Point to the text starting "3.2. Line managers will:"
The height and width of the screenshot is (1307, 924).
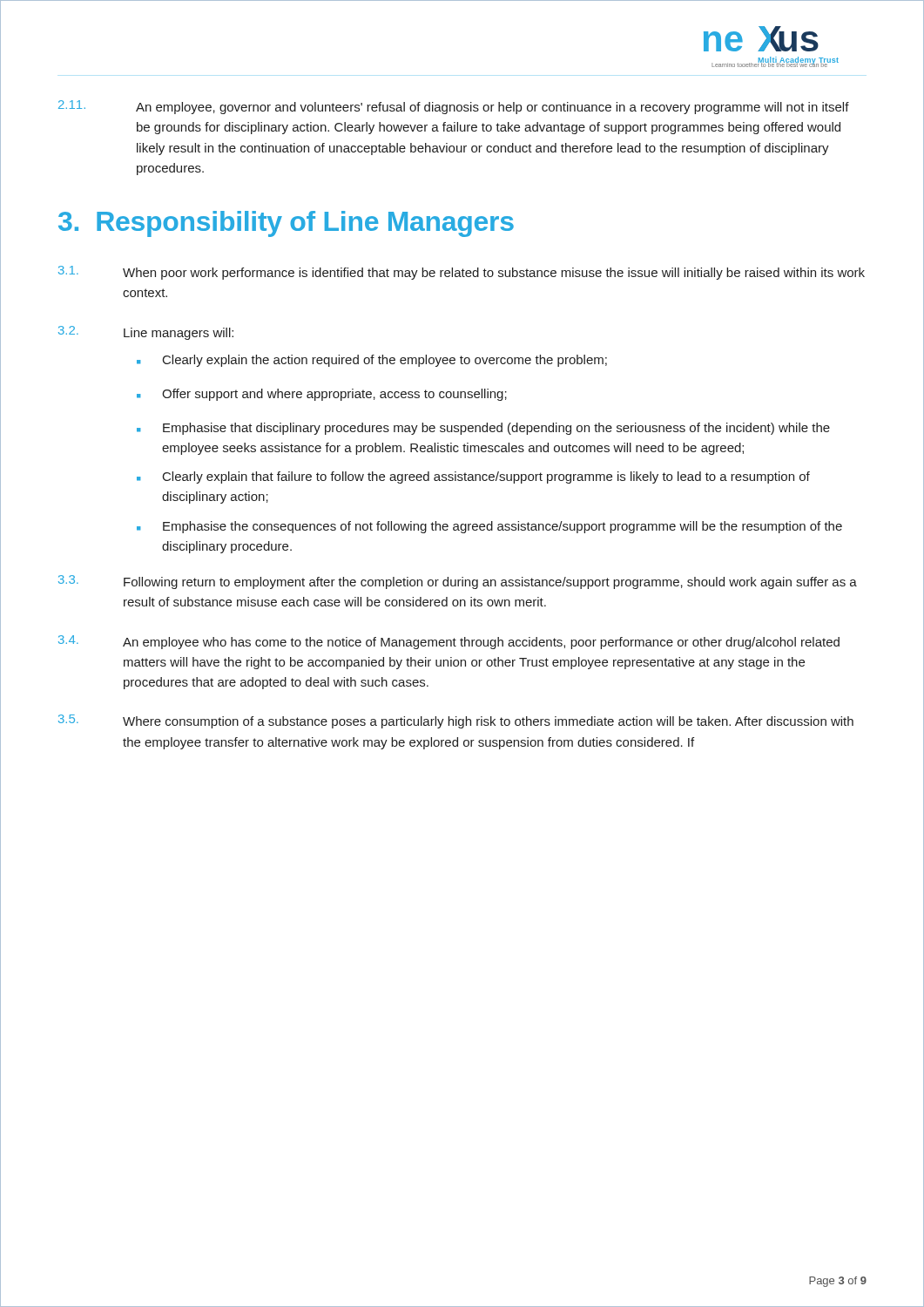(146, 332)
